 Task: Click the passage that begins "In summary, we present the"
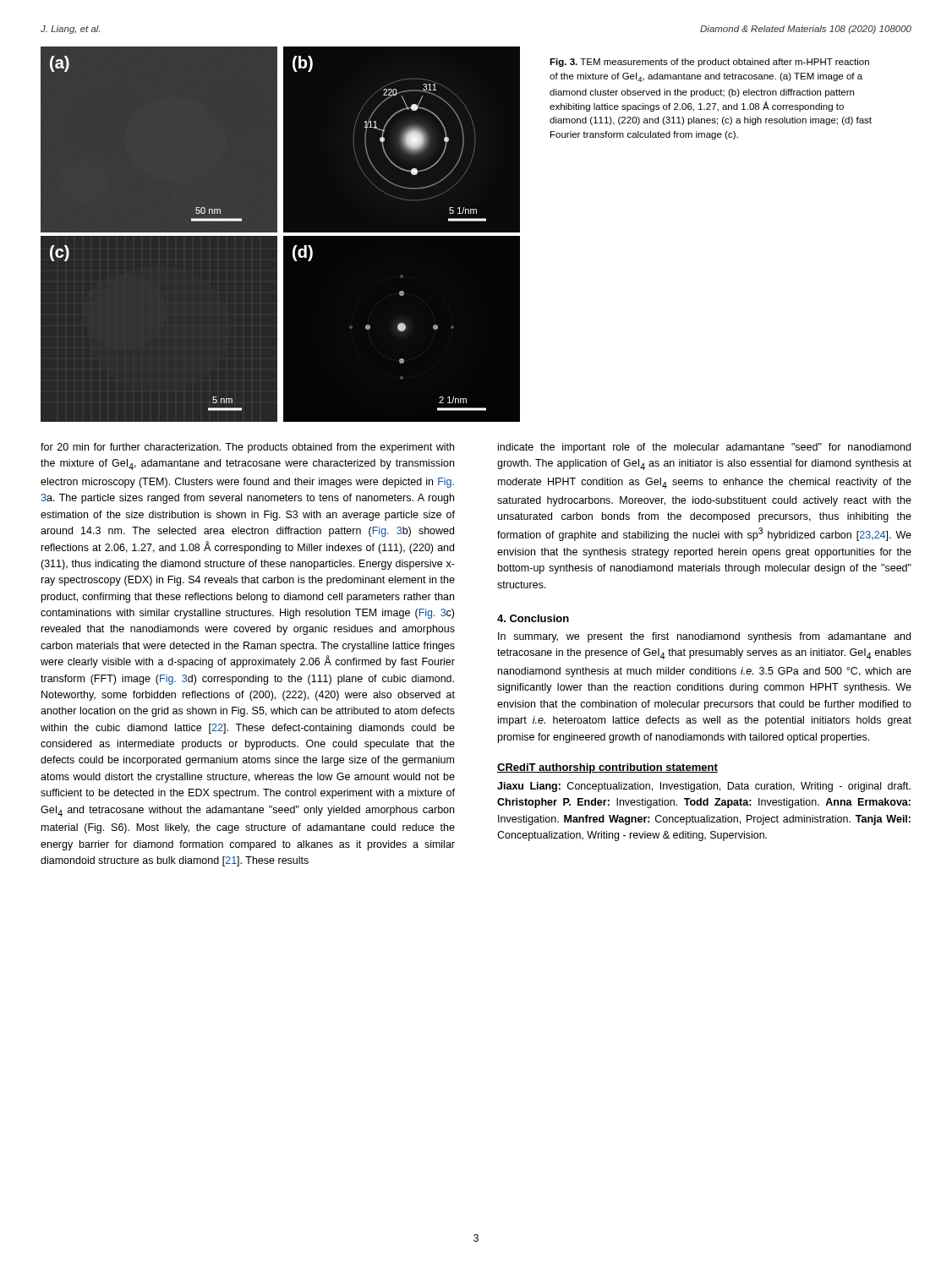[x=704, y=687]
